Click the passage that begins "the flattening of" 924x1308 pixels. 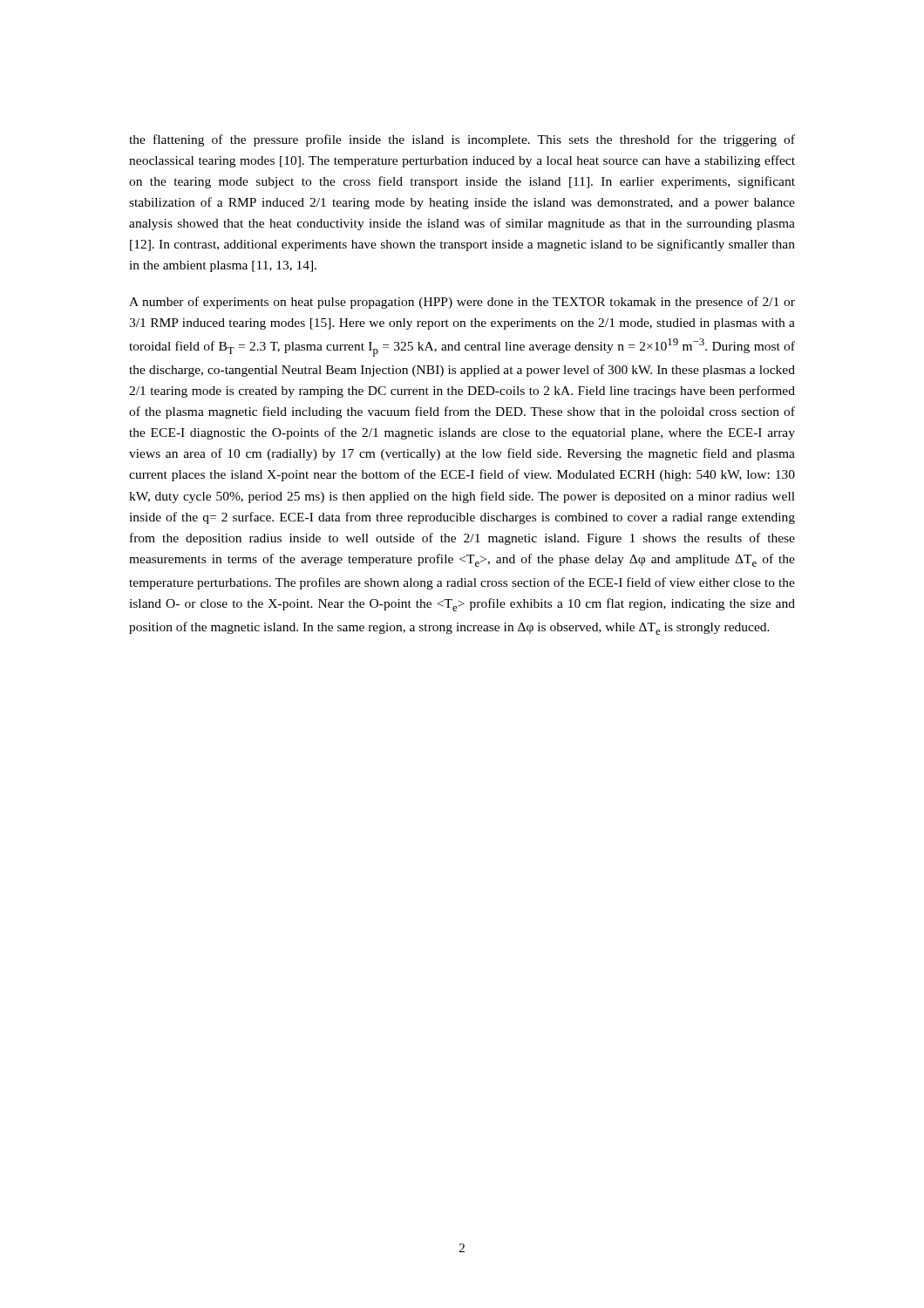(462, 202)
